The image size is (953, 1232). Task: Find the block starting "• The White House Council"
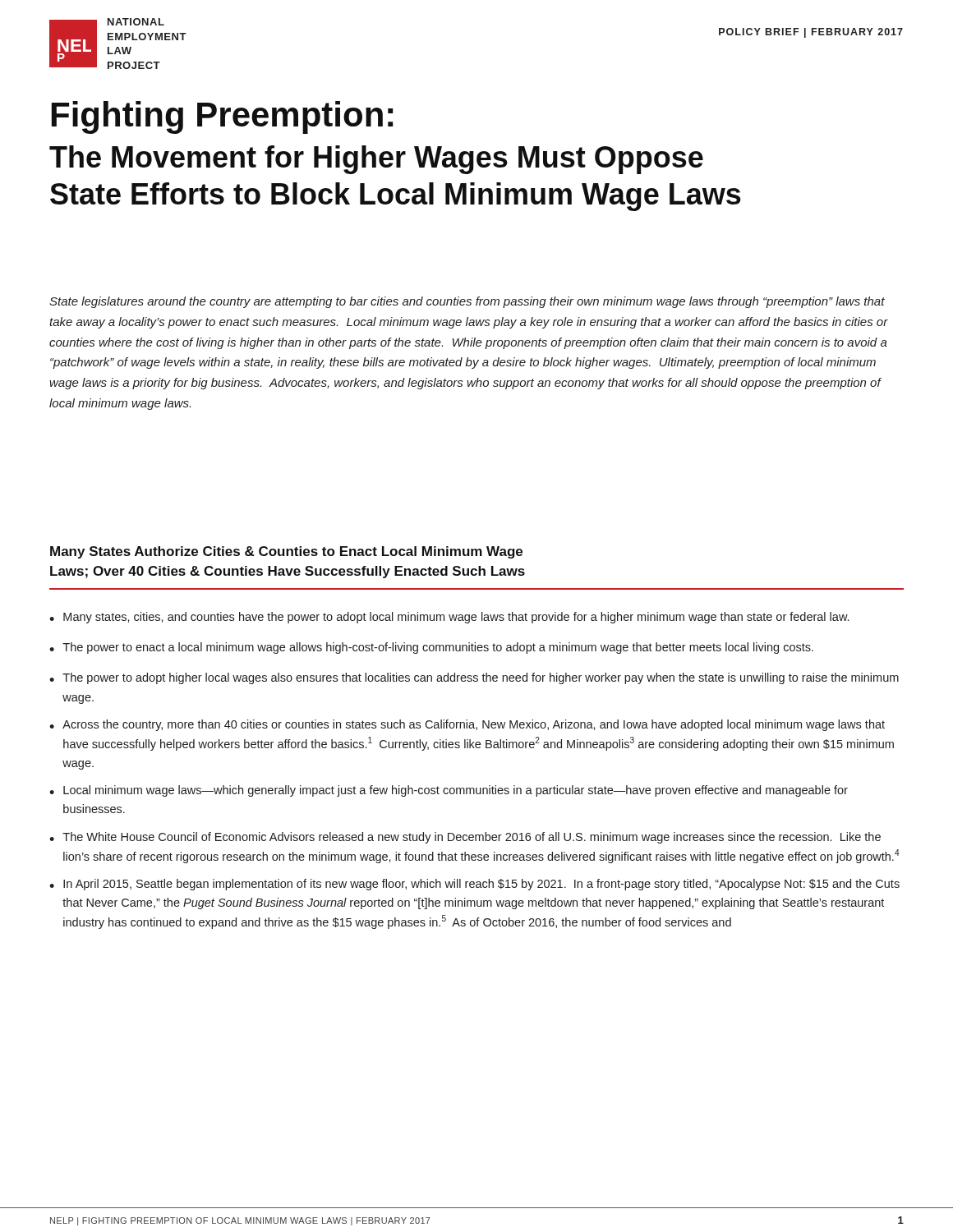[476, 847]
